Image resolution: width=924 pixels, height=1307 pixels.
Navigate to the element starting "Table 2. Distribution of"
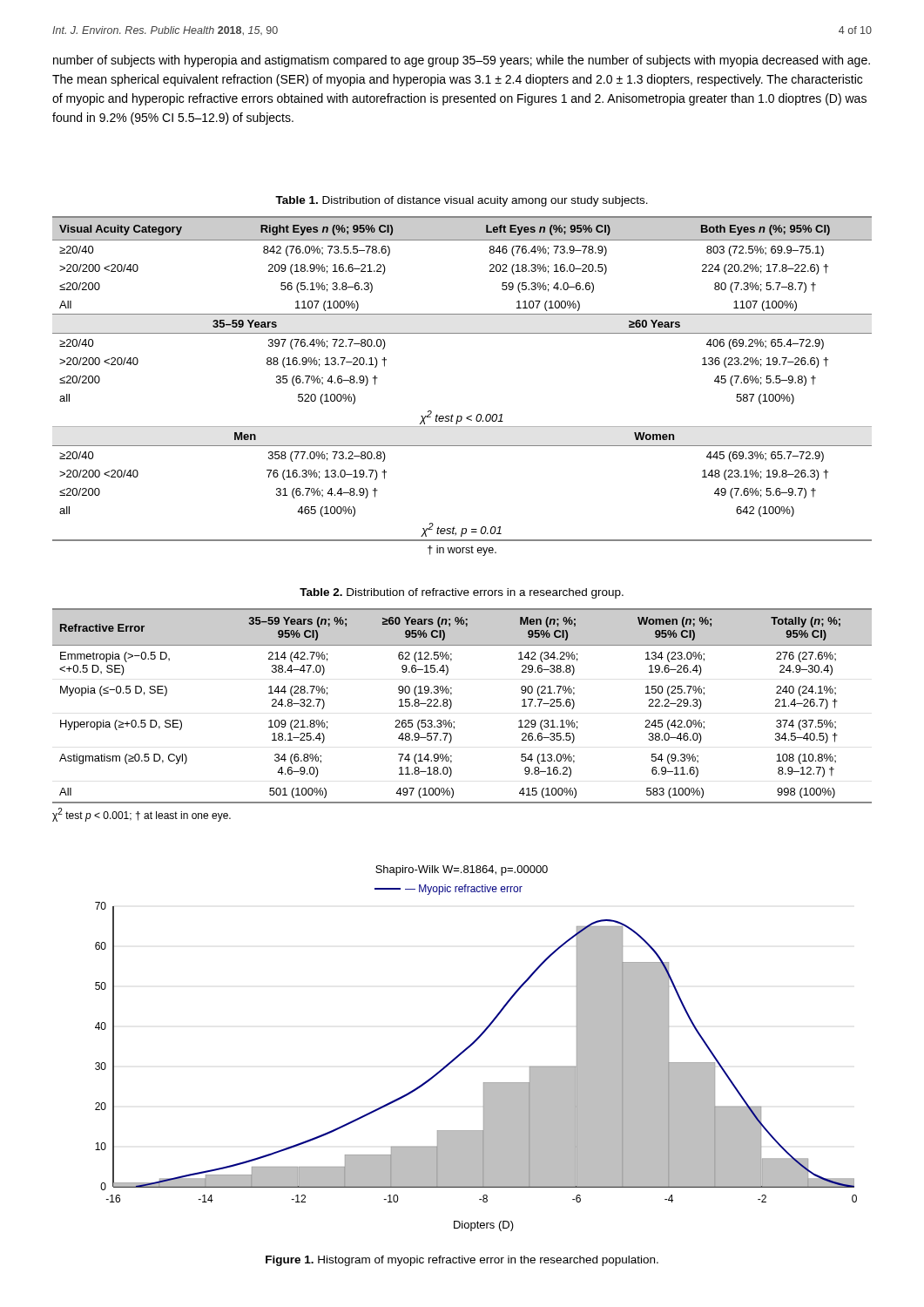462,592
